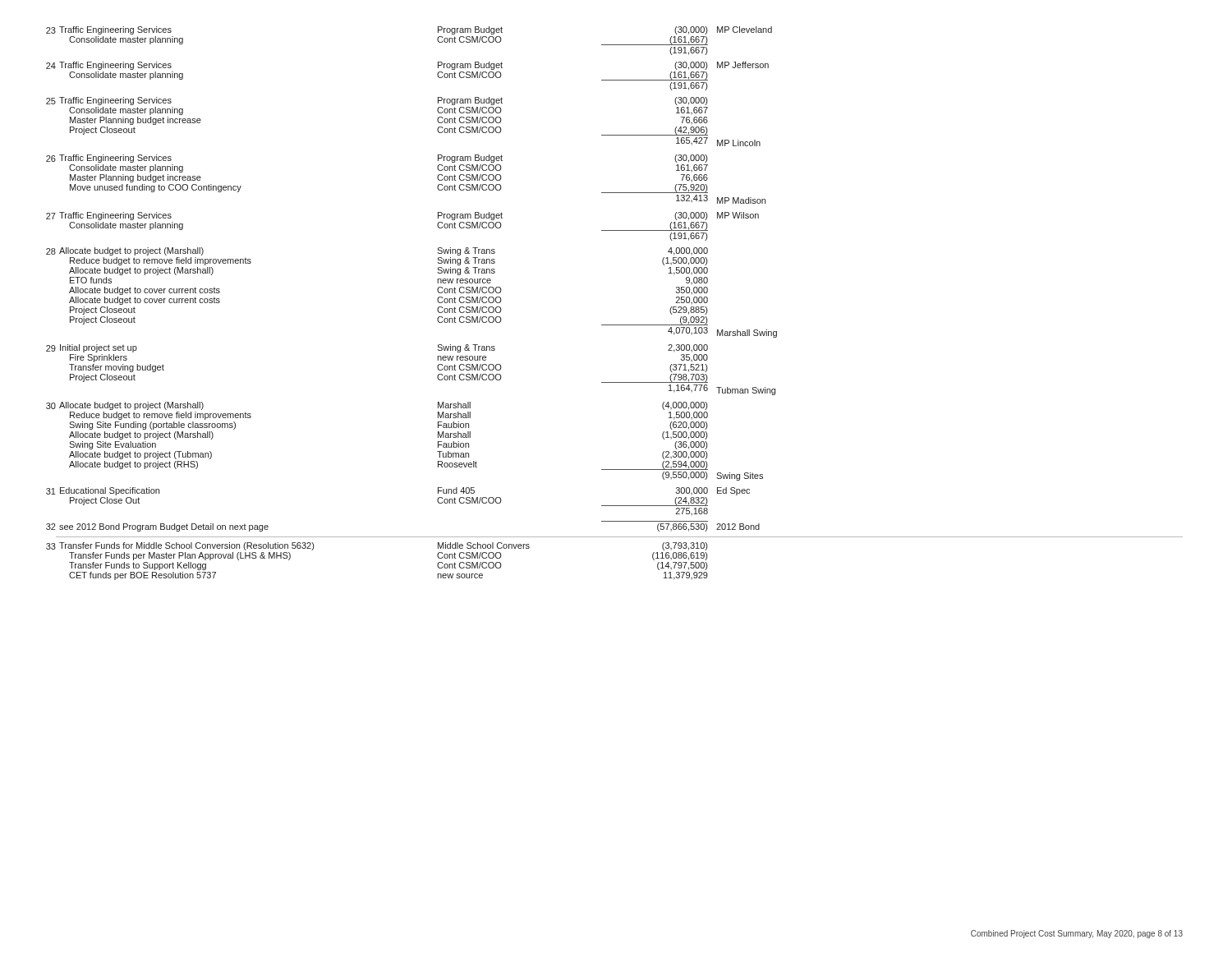
Task: Locate the table with the text "23 Traffic Engineering"
Action: 608,40
